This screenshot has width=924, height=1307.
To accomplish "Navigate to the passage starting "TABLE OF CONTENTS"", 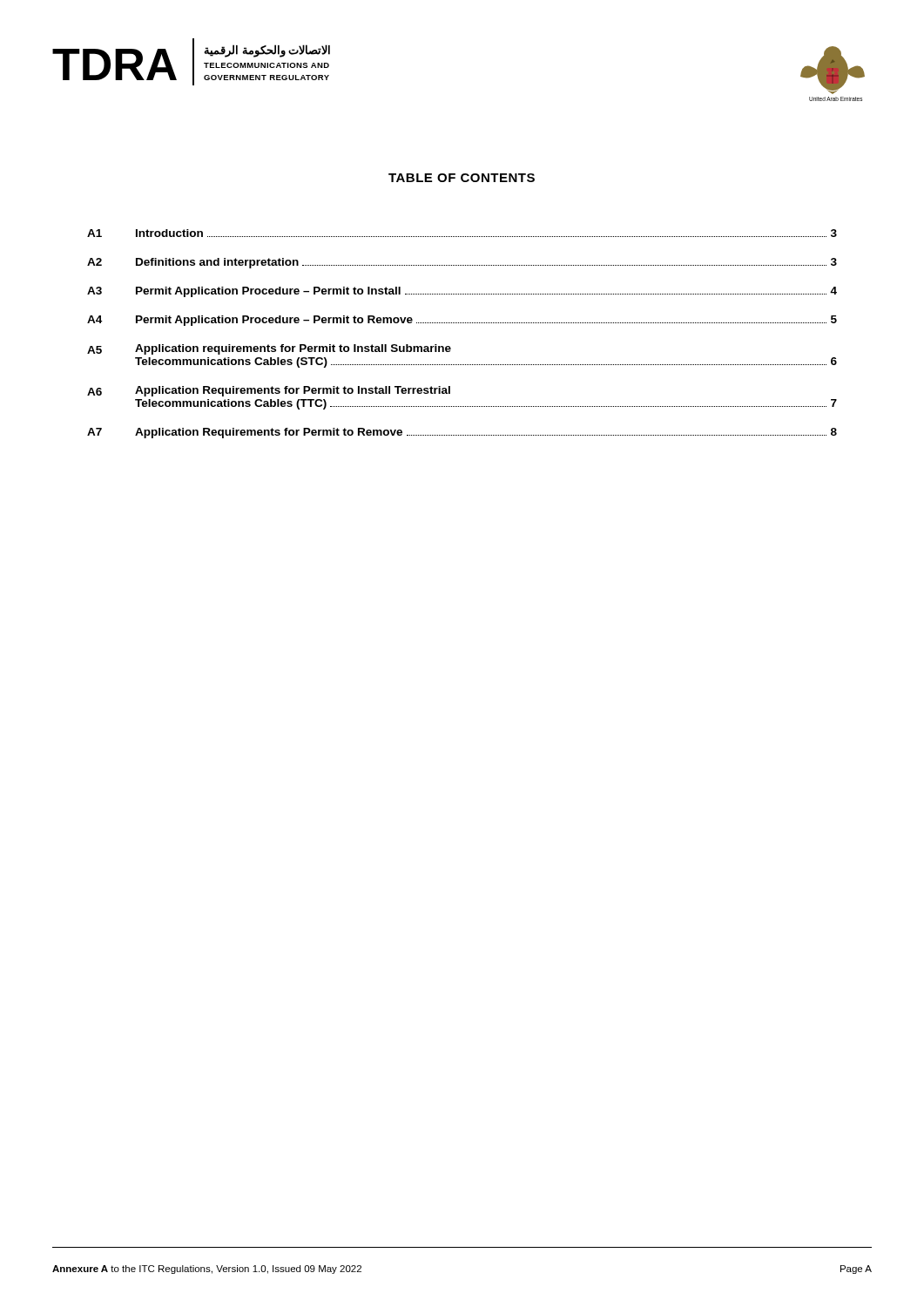I will tap(462, 177).
